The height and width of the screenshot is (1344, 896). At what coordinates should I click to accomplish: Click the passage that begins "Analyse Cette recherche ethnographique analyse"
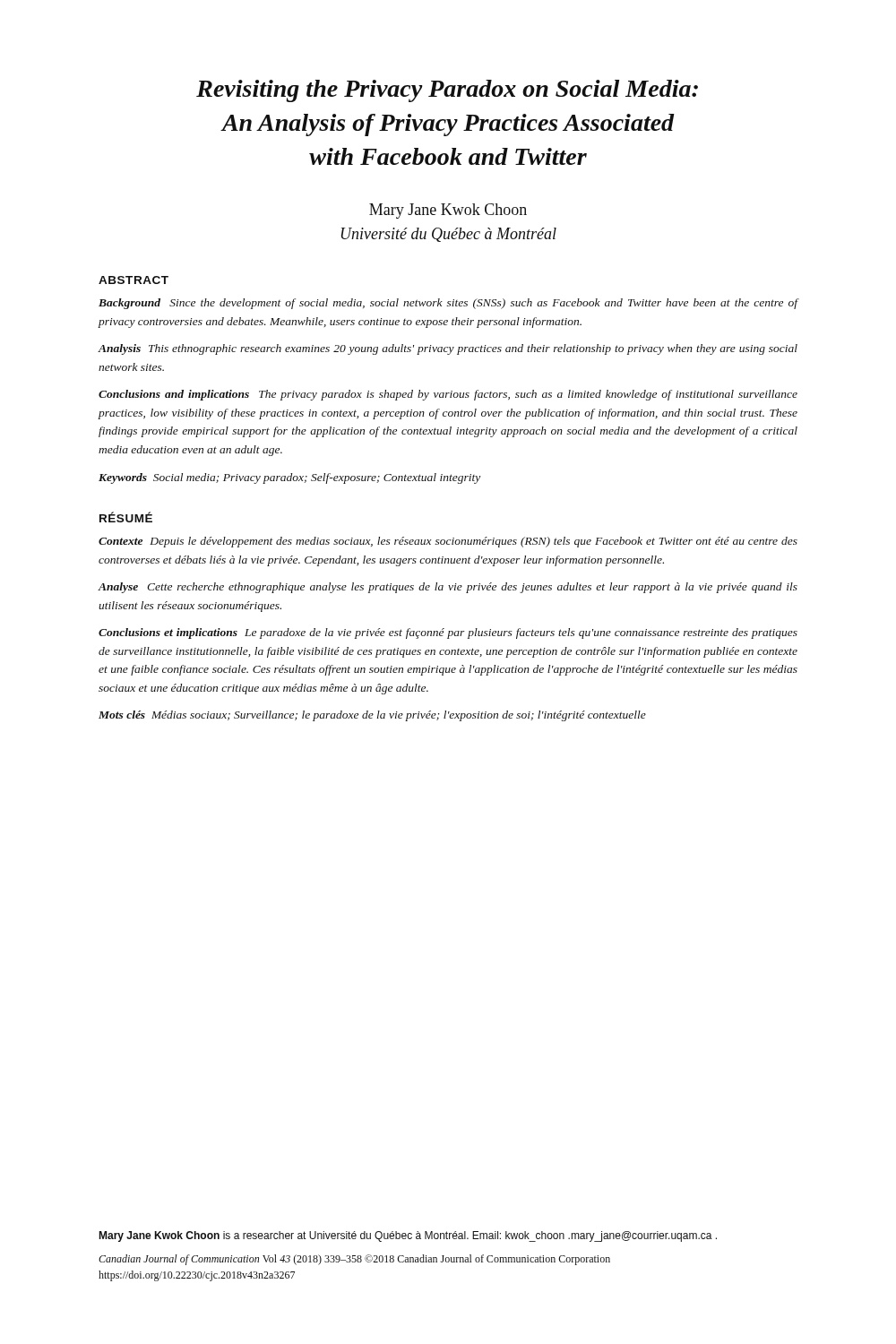coord(448,596)
